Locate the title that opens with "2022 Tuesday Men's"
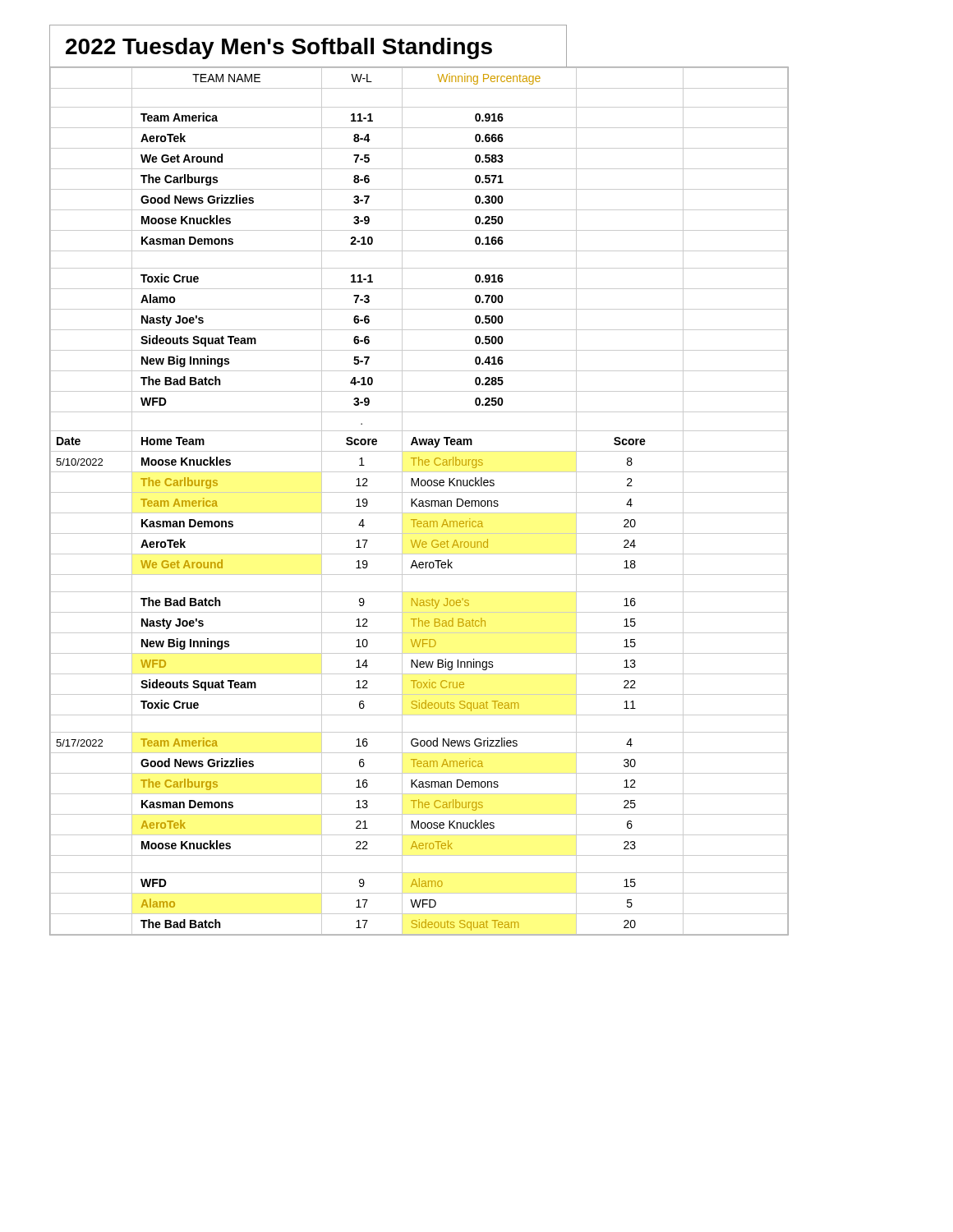Viewport: 953px width, 1232px height. pyautogui.click(x=279, y=46)
